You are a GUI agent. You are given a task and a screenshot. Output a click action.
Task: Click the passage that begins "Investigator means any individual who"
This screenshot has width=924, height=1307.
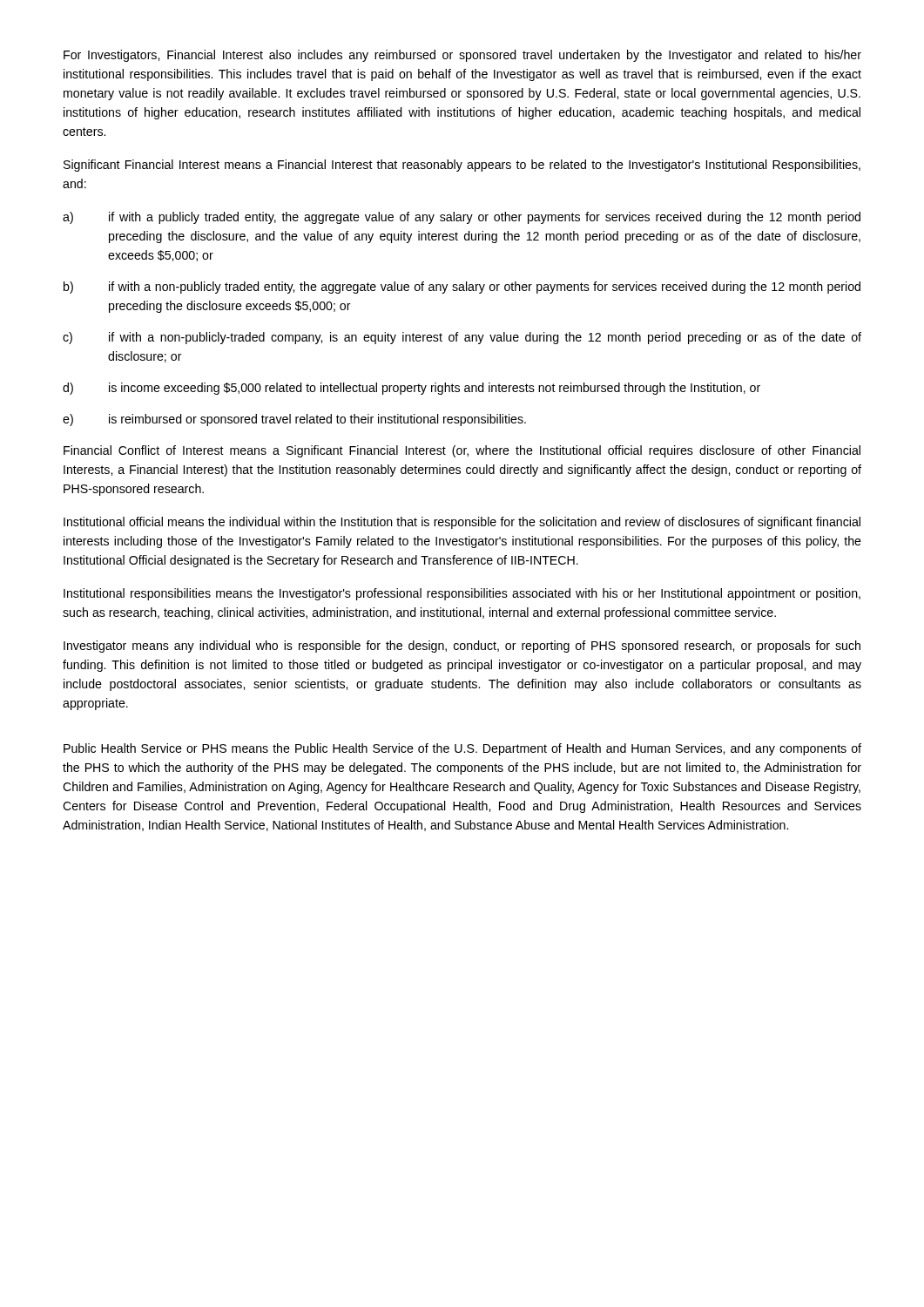tap(462, 674)
